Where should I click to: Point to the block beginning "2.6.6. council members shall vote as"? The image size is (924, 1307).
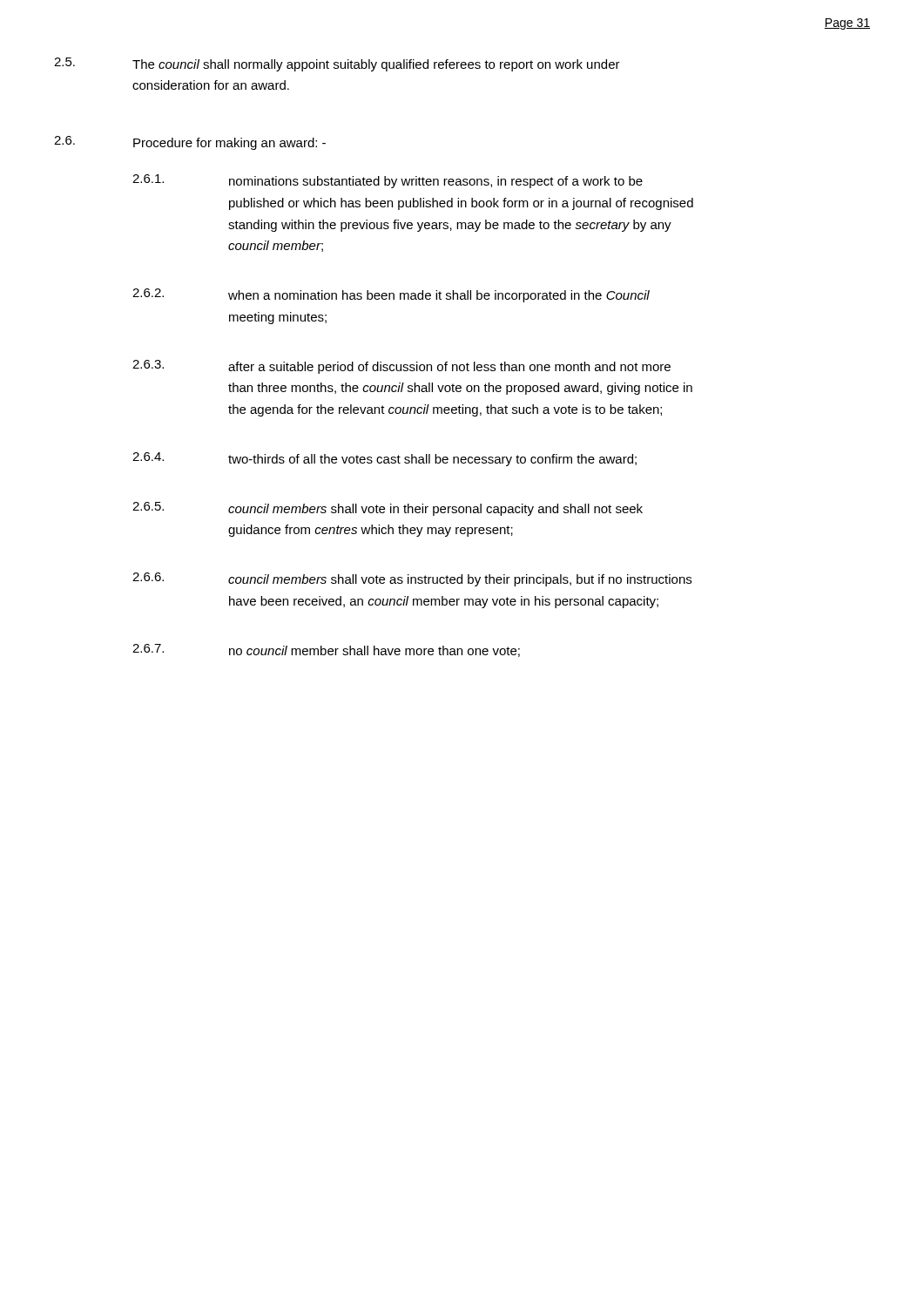click(x=501, y=591)
